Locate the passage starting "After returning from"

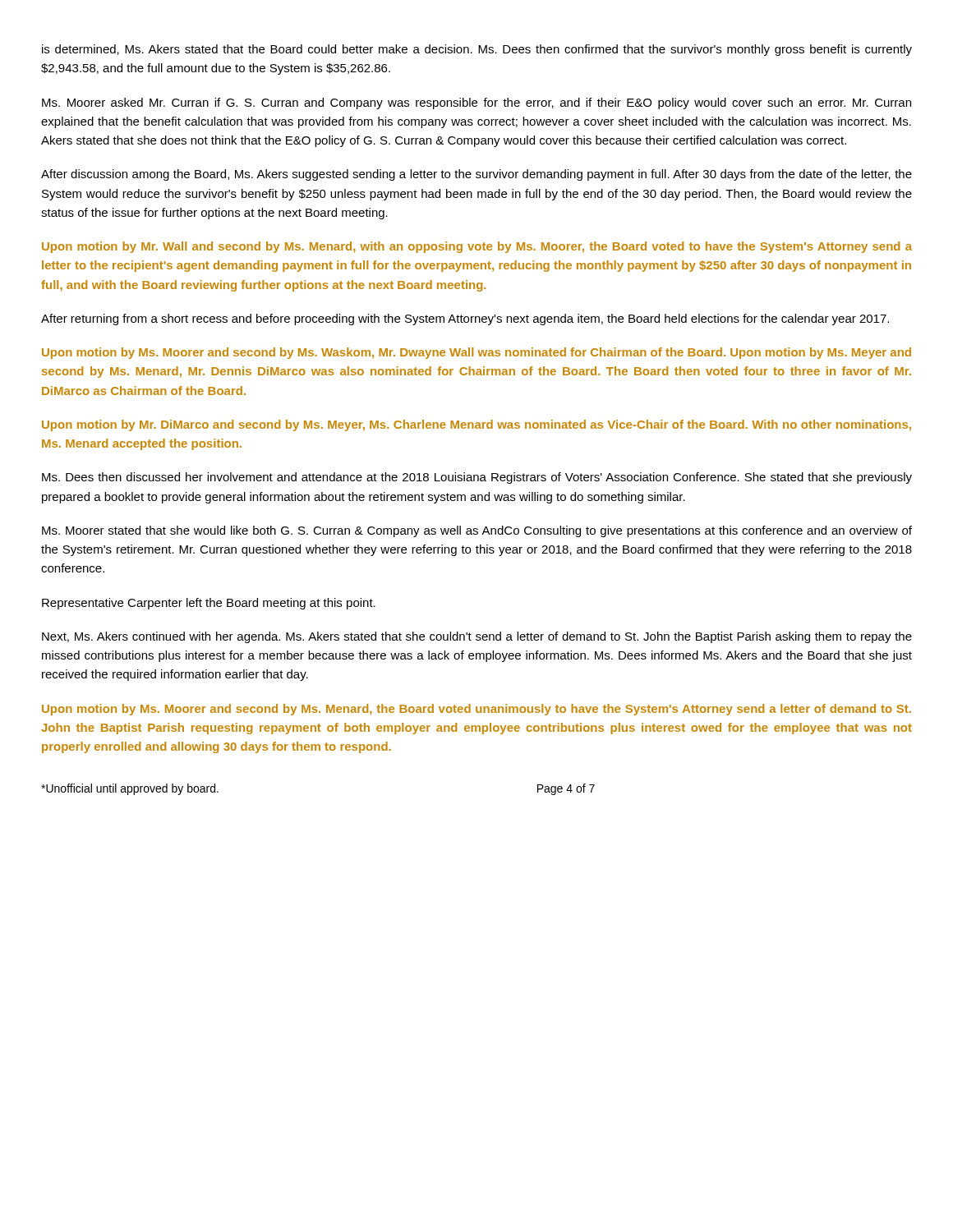[466, 318]
